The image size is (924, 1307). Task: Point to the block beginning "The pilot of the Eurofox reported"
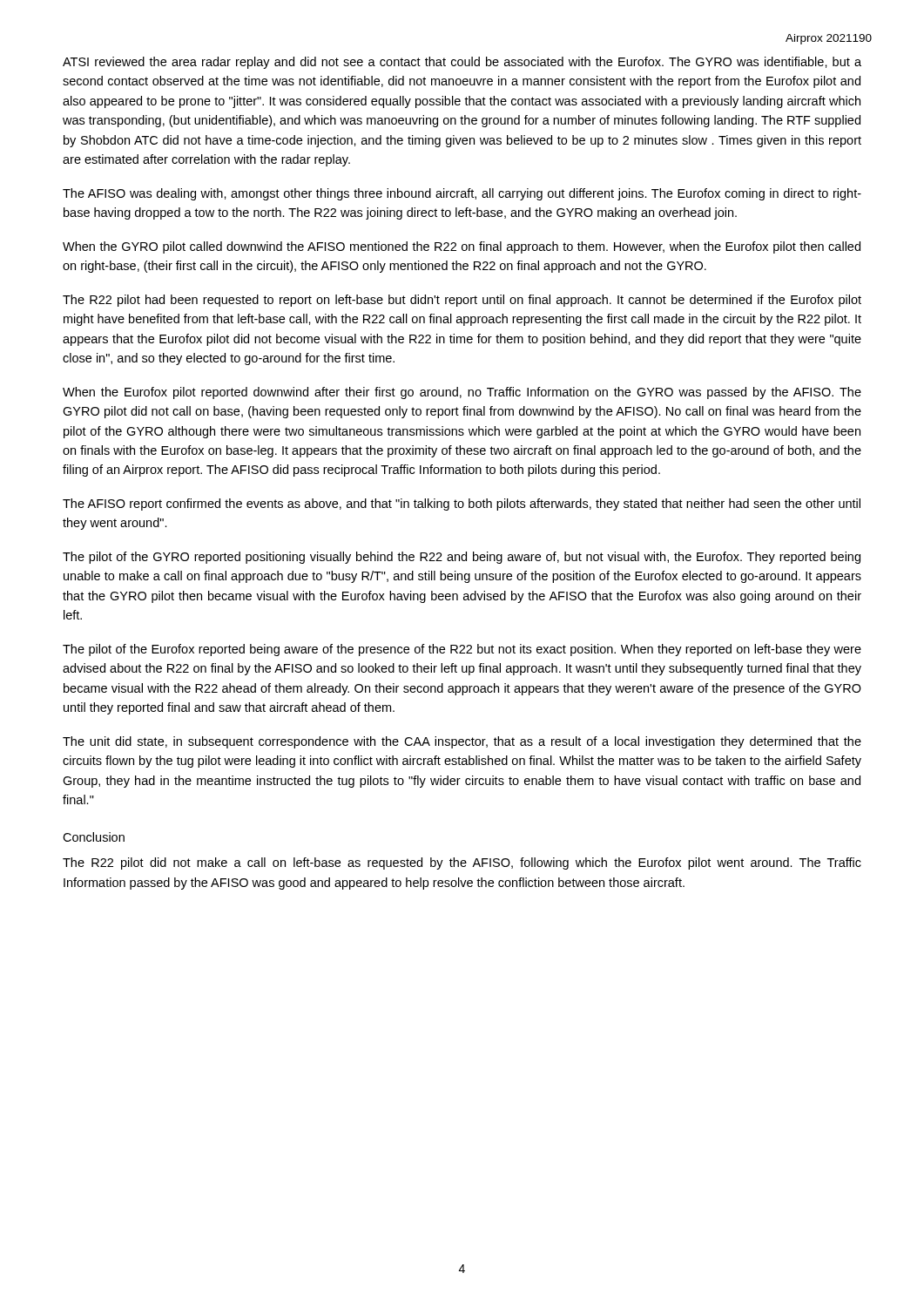point(462,678)
